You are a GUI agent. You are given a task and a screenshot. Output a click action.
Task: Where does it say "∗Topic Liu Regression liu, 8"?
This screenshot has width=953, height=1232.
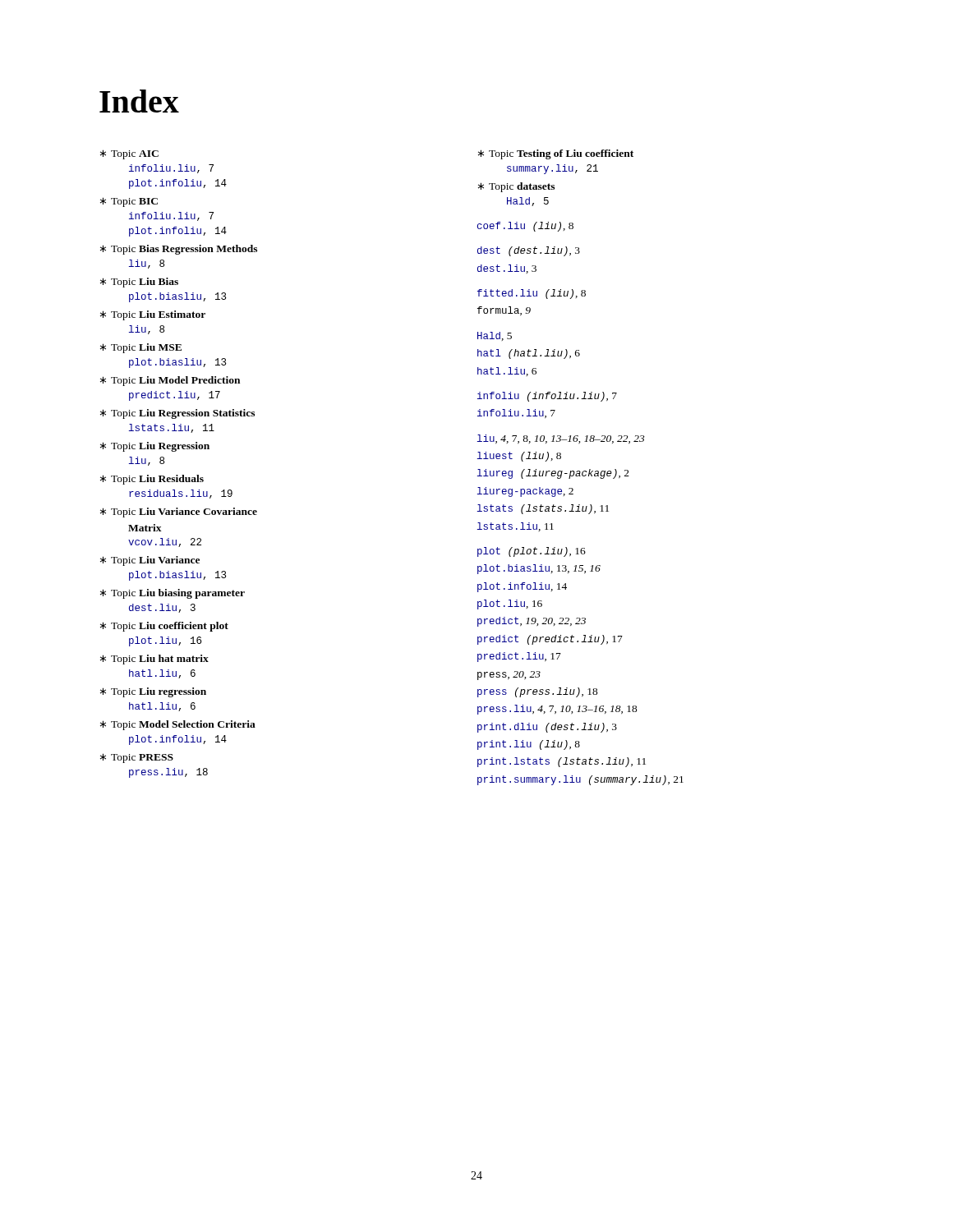tap(155, 447)
